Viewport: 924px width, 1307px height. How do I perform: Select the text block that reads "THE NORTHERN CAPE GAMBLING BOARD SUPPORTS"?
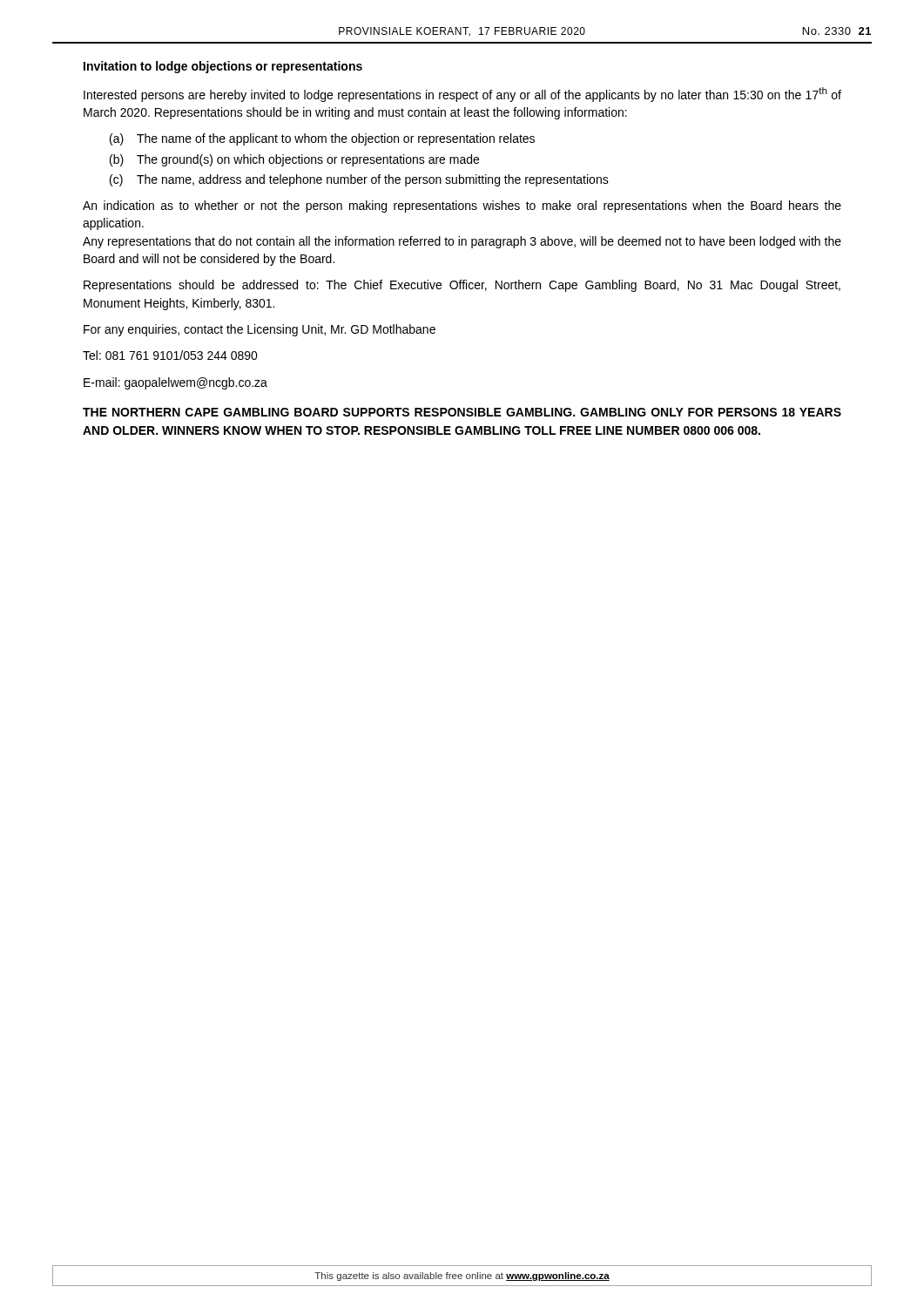click(x=462, y=421)
